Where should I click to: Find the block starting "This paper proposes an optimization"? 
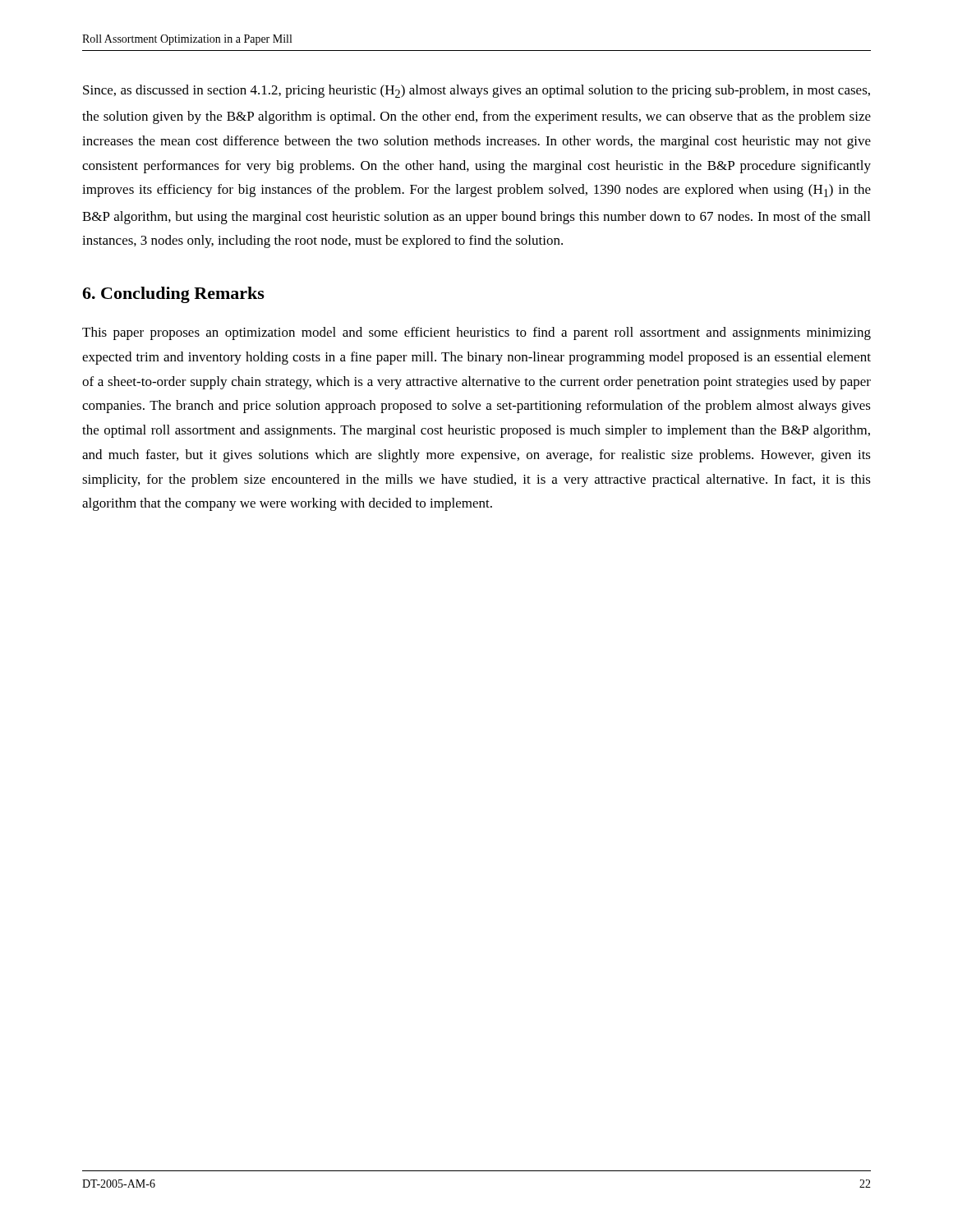pyautogui.click(x=476, y=418)
